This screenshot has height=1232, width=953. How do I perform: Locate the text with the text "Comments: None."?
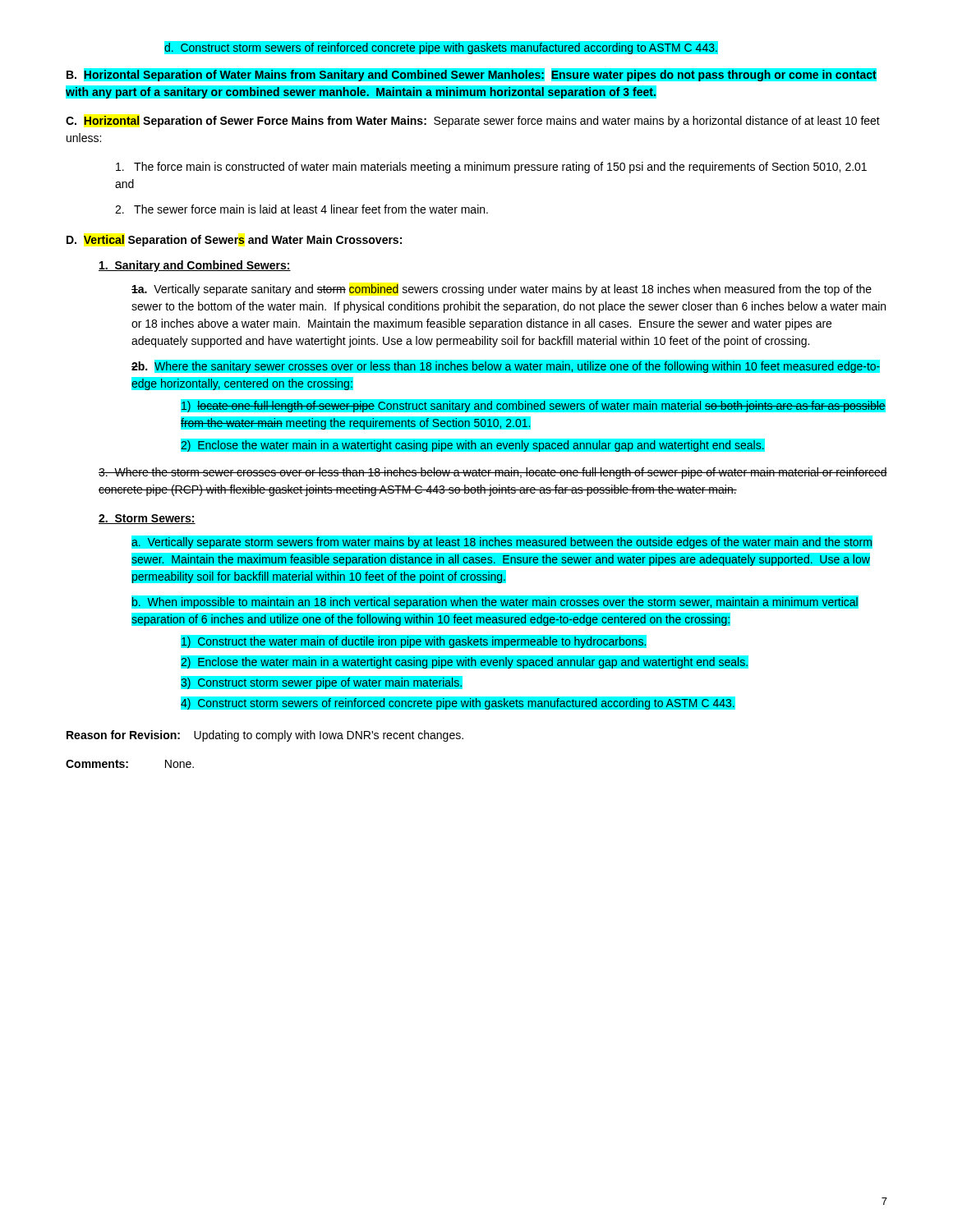point(130,764)
